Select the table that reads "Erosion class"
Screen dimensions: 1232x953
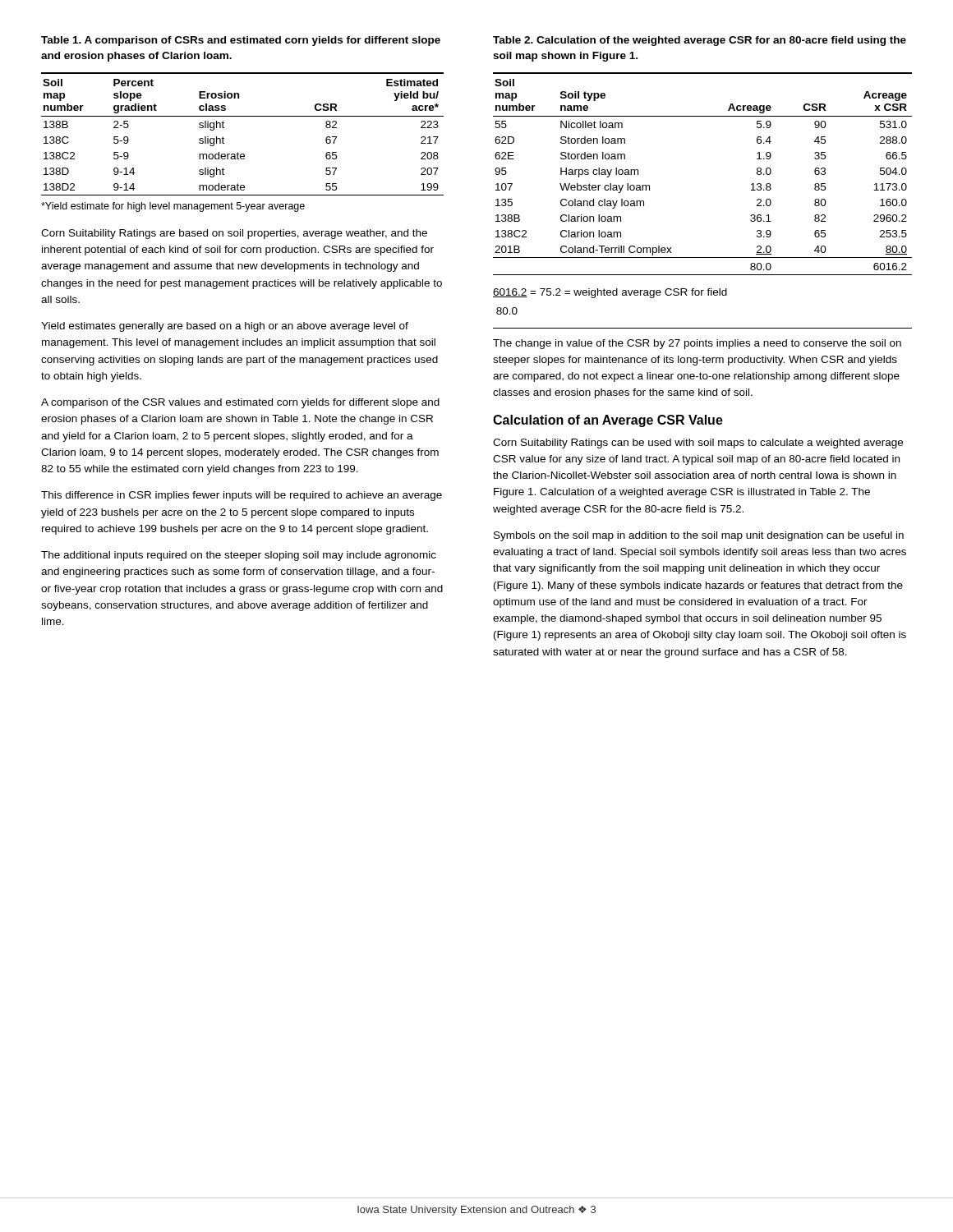pos(242,134)
